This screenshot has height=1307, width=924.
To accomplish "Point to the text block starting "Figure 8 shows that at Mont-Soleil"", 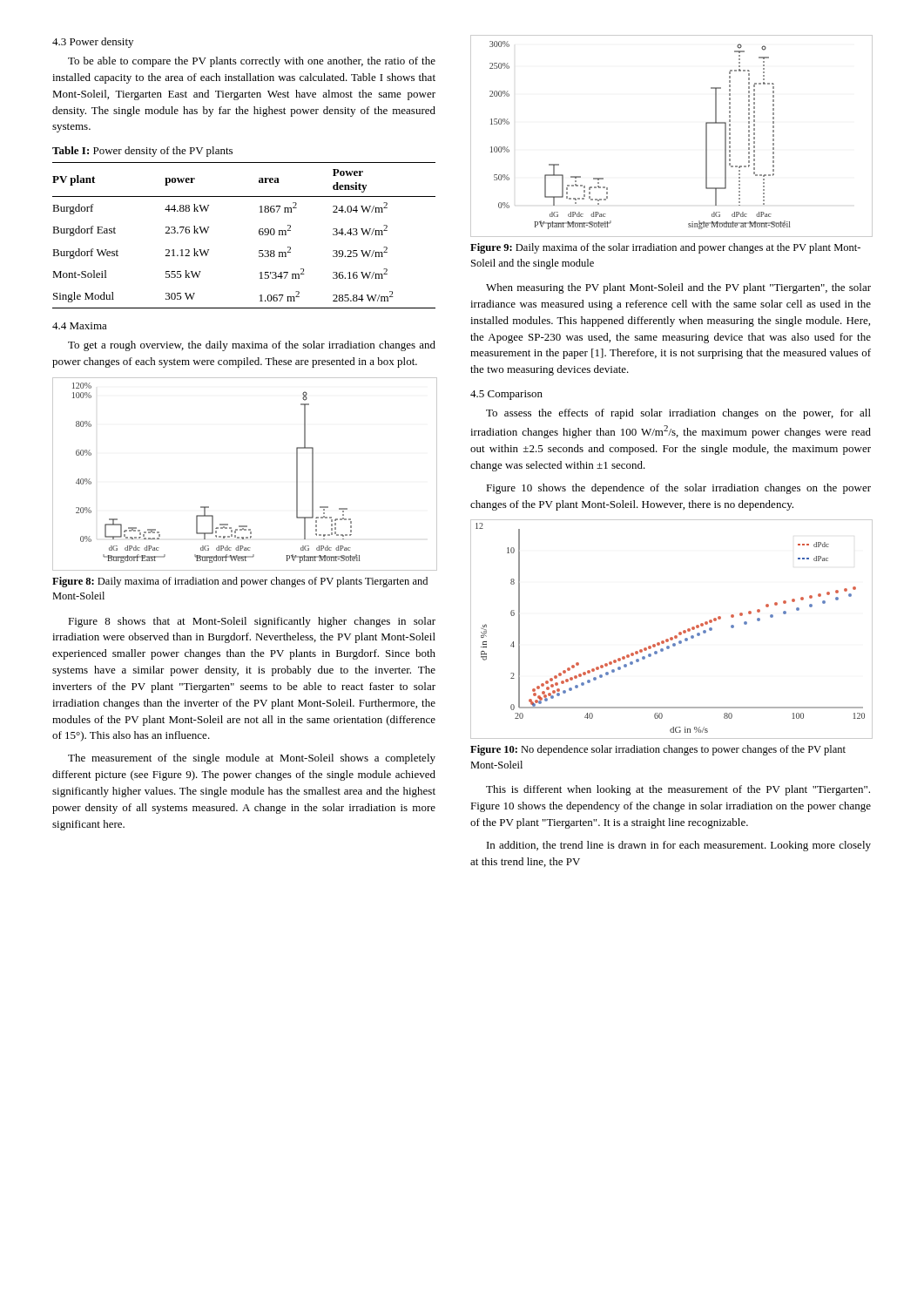I will (x=244, y=723).
